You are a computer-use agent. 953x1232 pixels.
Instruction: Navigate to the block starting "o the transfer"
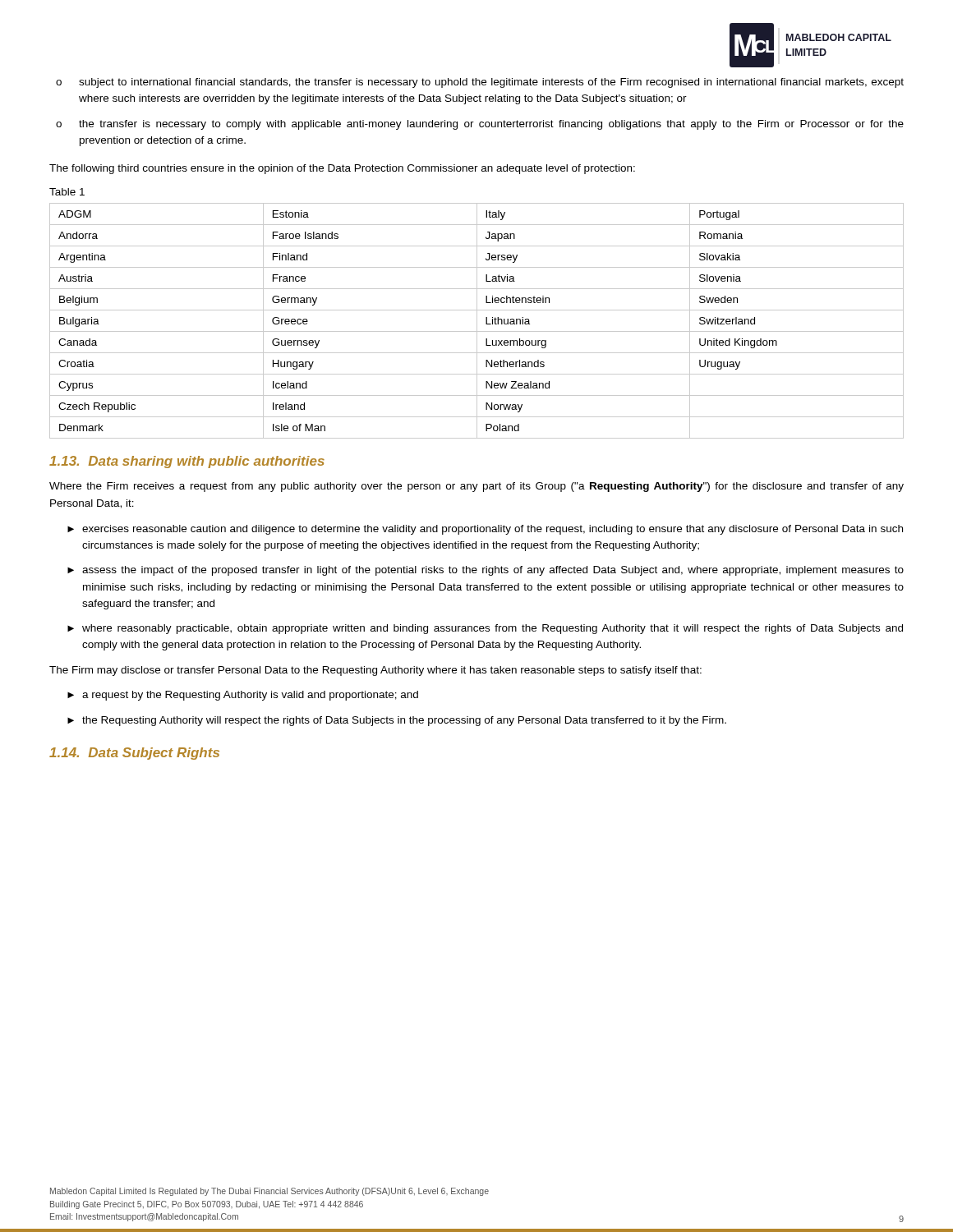[476, 132]
